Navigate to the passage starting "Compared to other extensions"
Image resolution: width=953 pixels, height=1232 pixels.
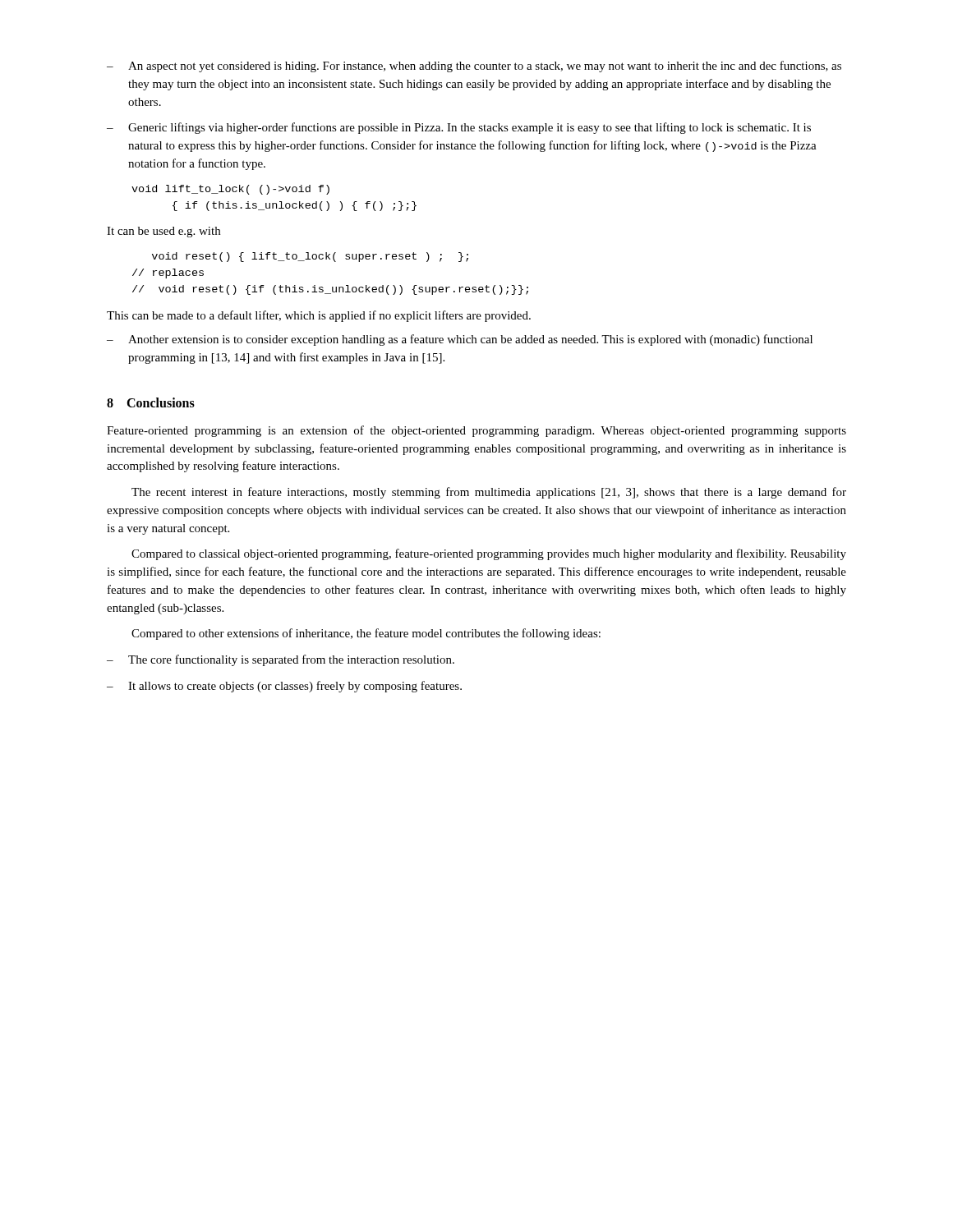pyautogui.click(x=366, y=634)
